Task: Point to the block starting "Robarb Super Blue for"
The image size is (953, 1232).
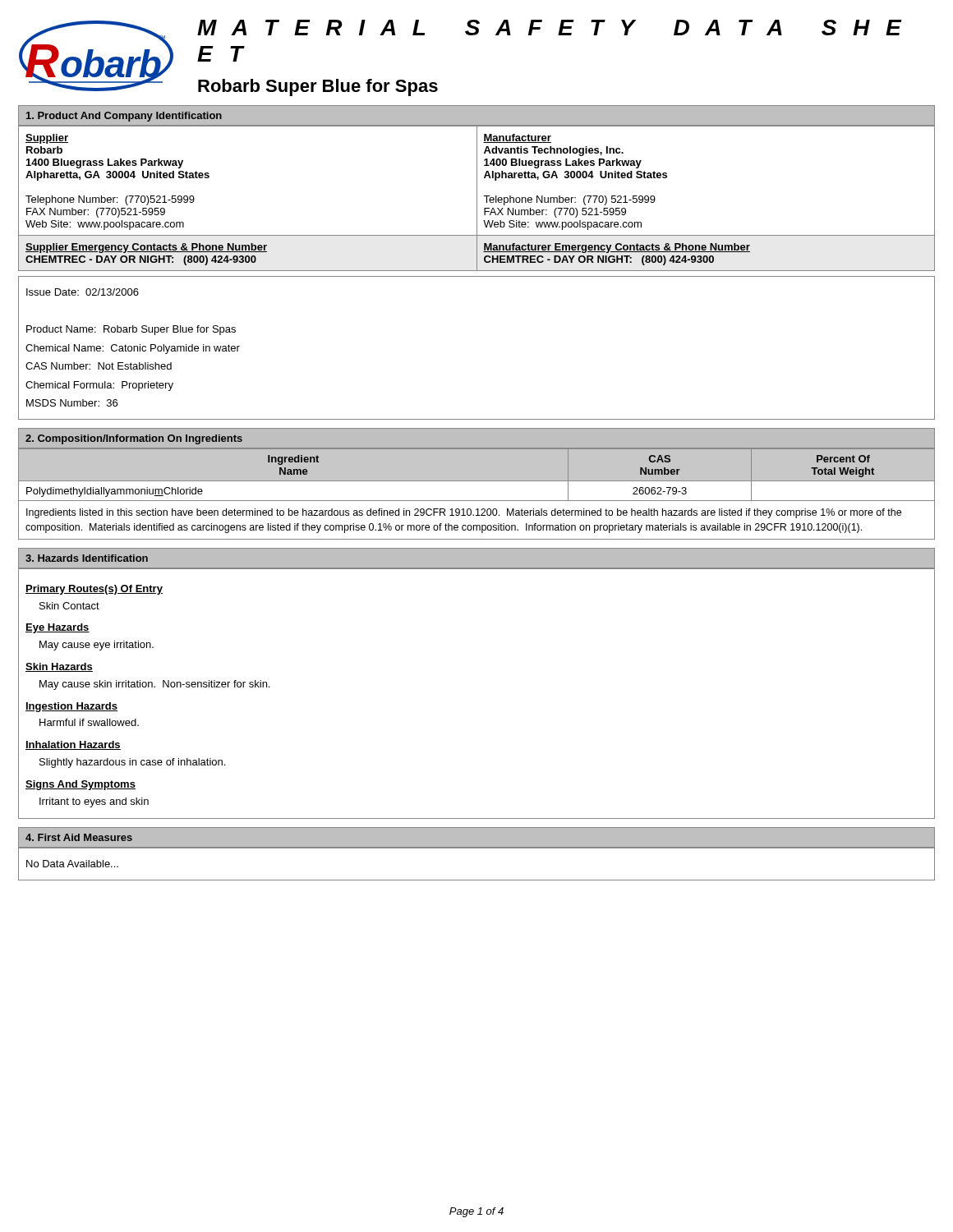Action: [318, 86]
